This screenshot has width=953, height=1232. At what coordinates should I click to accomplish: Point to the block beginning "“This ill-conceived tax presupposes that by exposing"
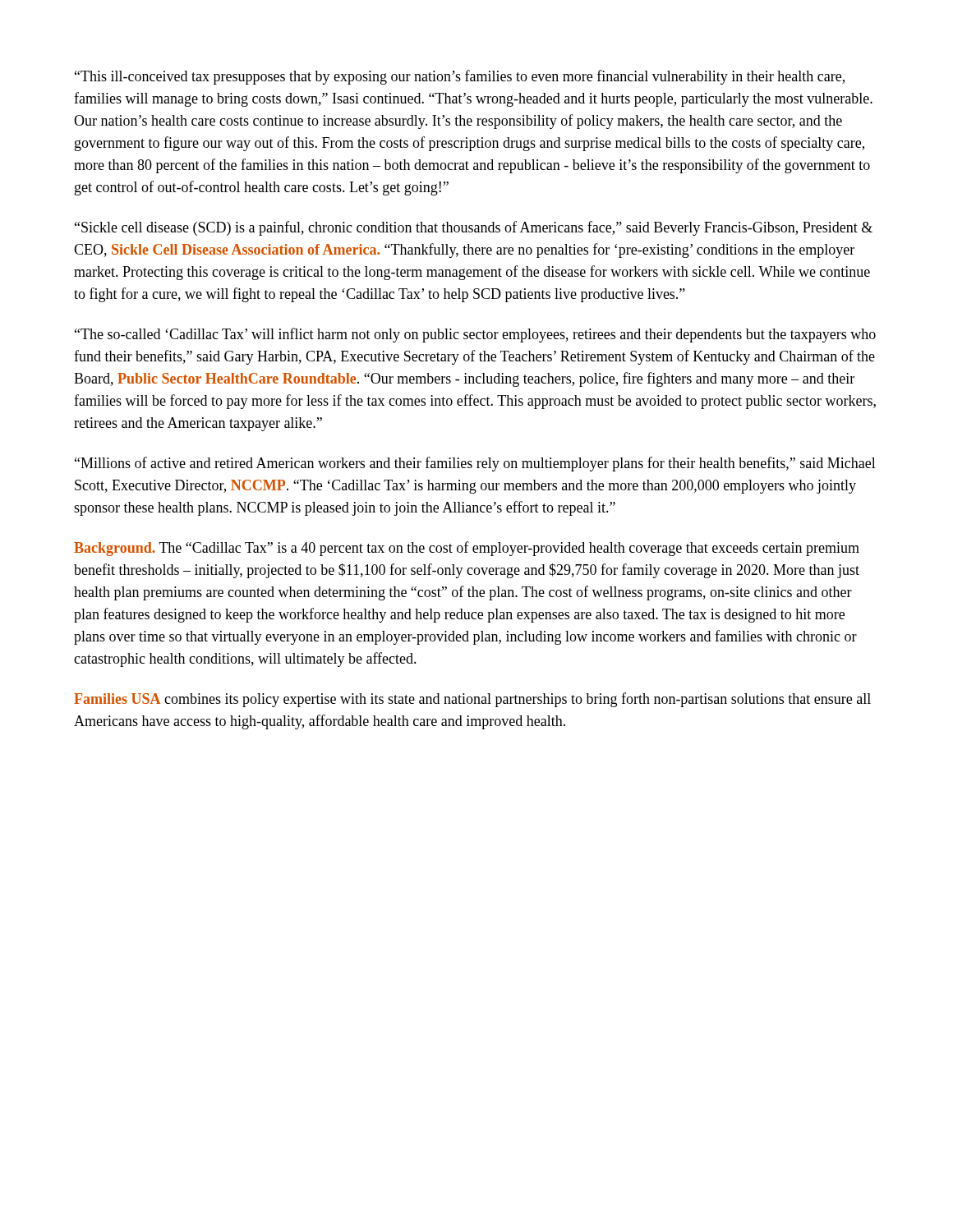pyautogui.click(x=474, y=132)
